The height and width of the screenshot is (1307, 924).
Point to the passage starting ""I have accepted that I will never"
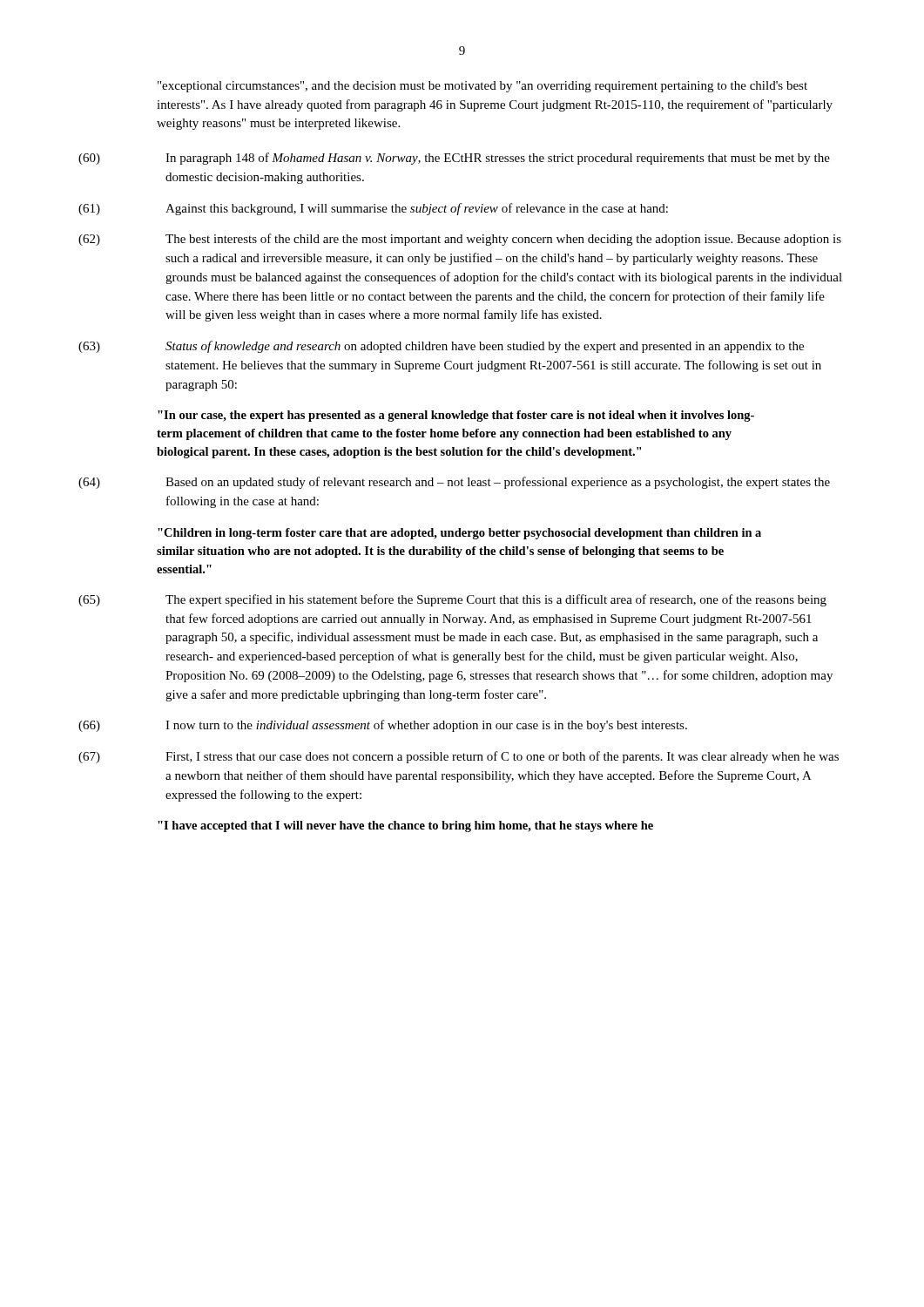[x=405, y=825]
